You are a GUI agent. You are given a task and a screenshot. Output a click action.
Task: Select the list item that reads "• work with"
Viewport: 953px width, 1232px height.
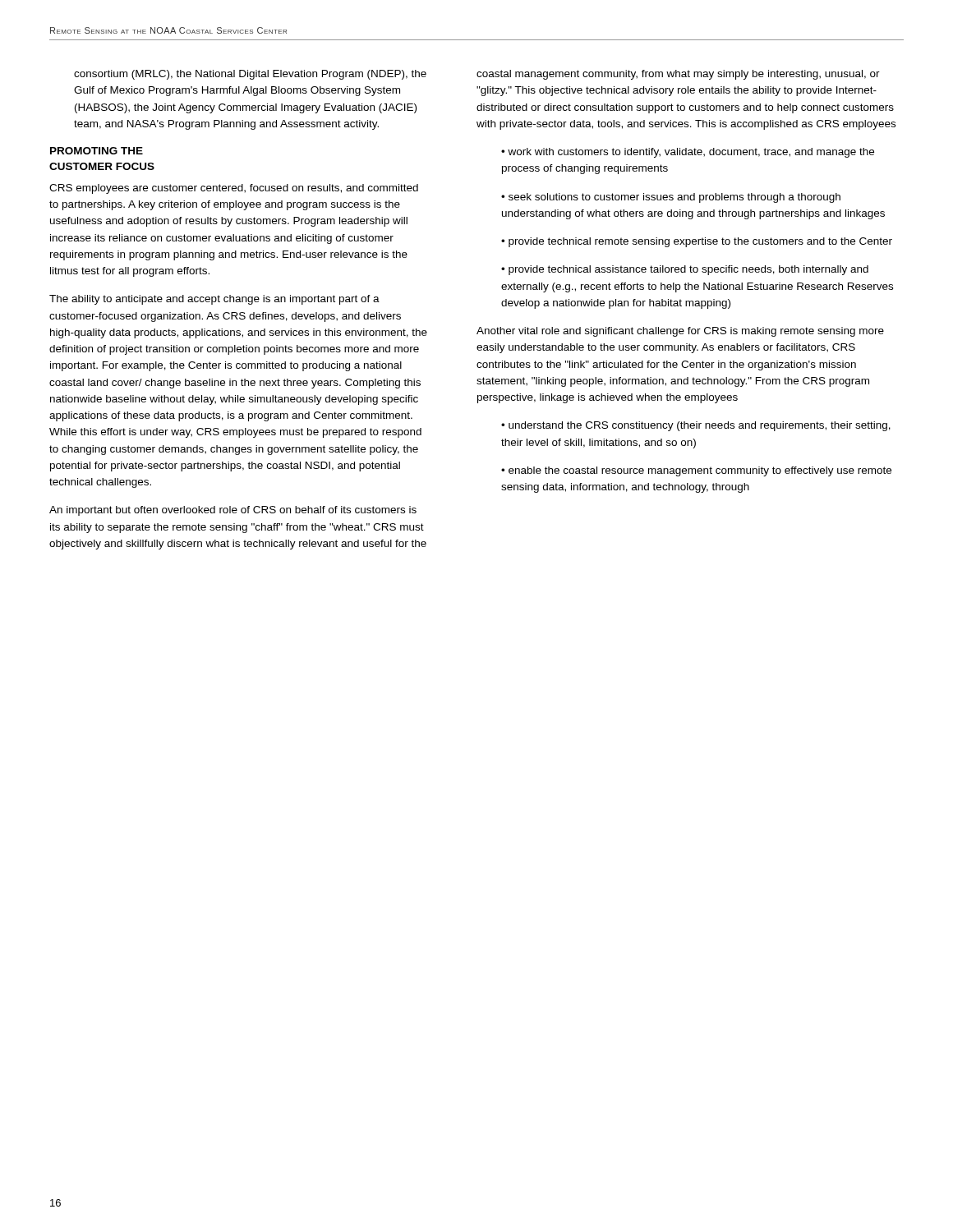pyautogui.click(x=688, y=160)
